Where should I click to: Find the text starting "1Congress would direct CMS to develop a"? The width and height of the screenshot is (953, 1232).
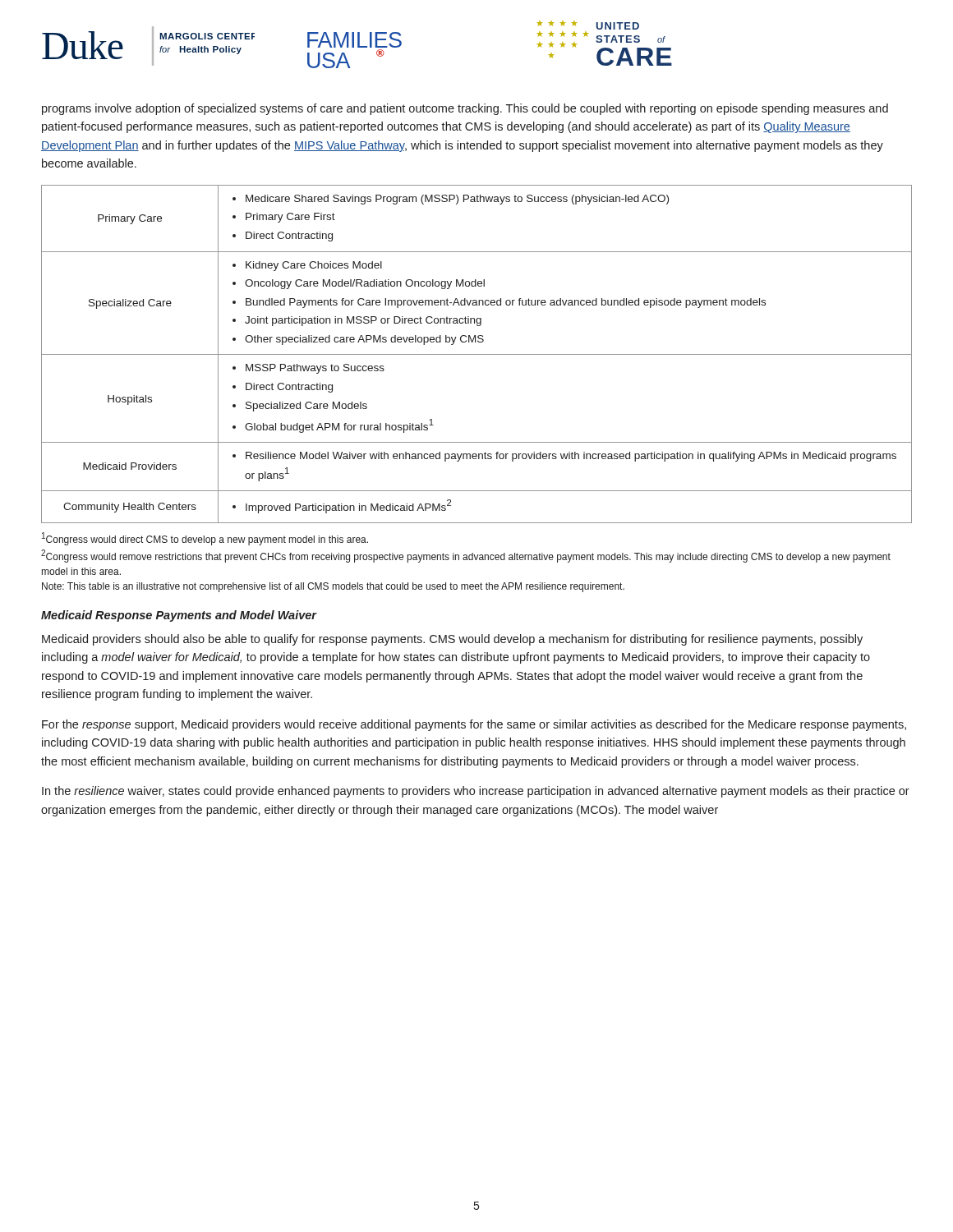pyautogui.click(x=466, y=562)
